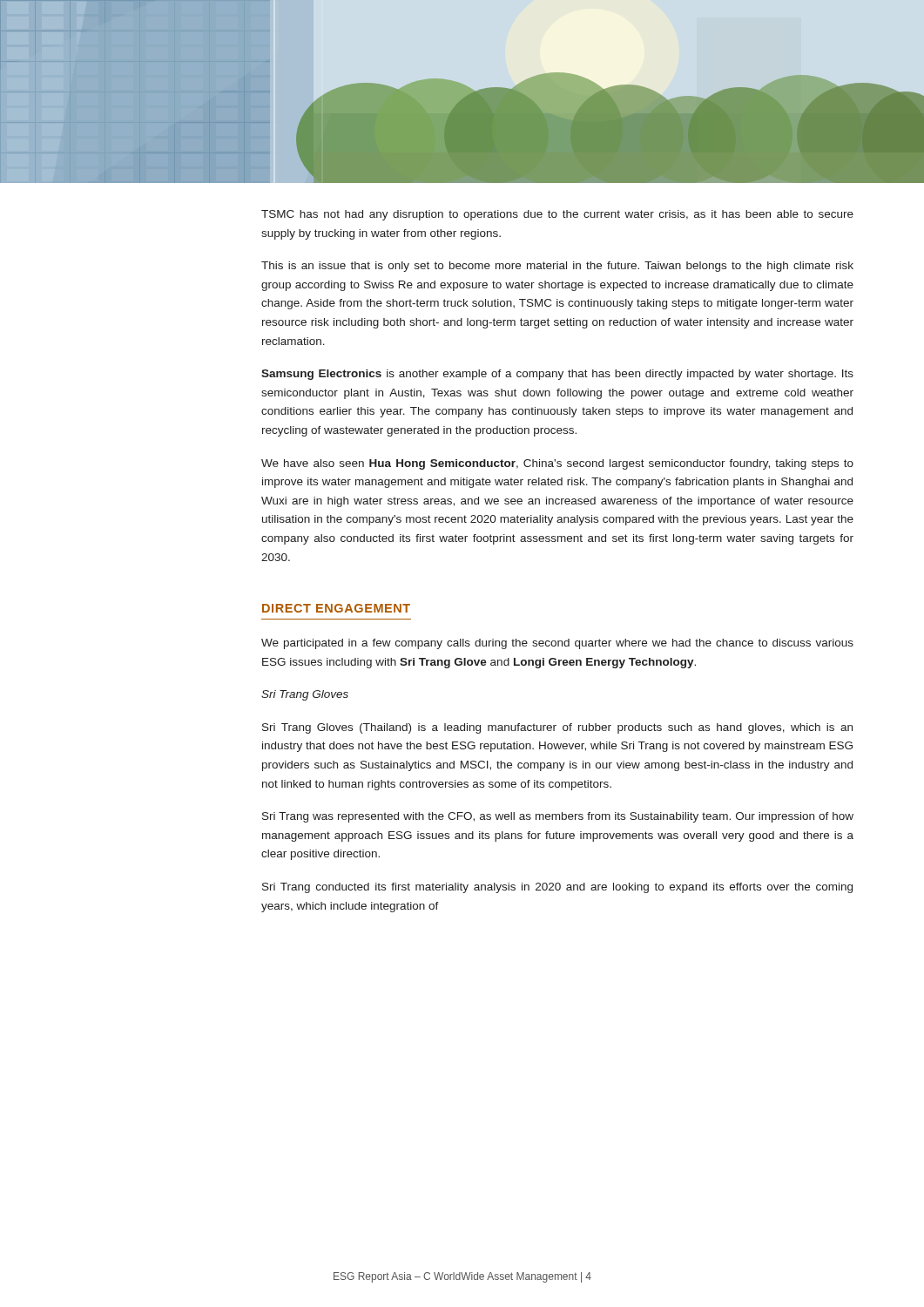Image resolution: width=924 pixels, height=1307 pixels.
Task: Click on the text block that reads "TSMC has not had any disruption"
Action: click(x=557, y=224)
